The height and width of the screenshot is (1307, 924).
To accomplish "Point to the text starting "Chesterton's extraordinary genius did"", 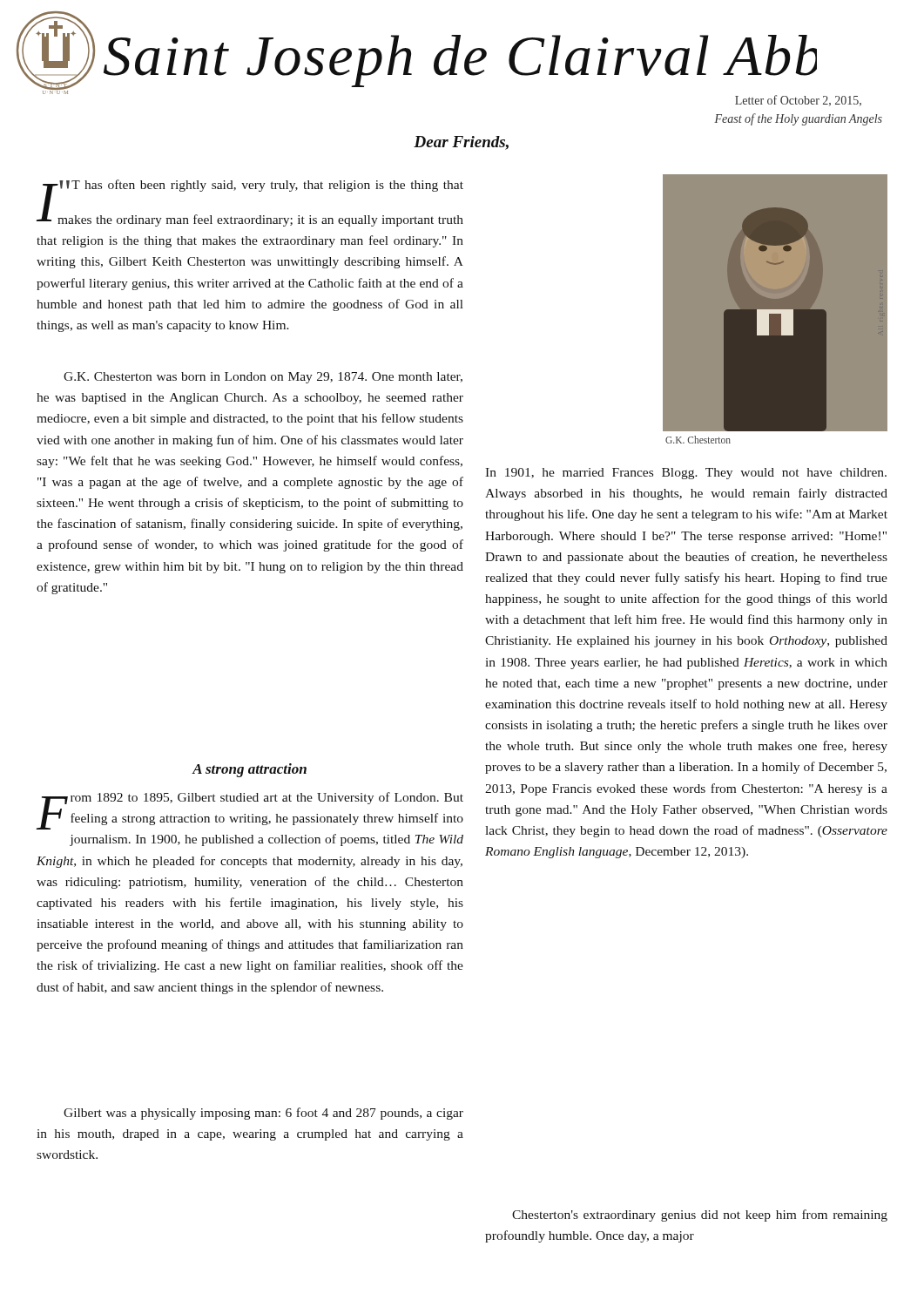I will point(686,1225).
